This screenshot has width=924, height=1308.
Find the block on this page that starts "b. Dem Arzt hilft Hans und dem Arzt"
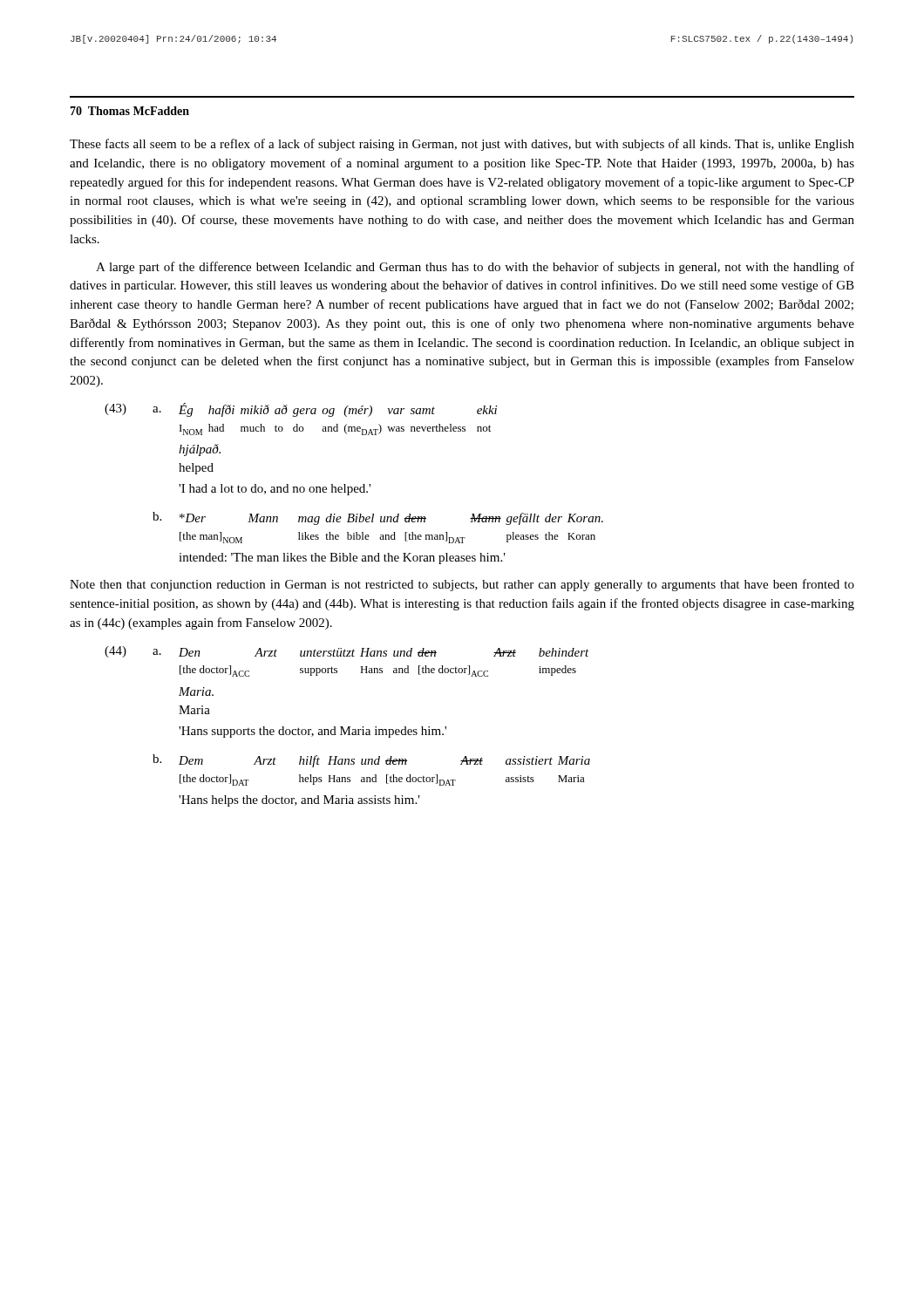pyautogui.click(x=371, y=761)
